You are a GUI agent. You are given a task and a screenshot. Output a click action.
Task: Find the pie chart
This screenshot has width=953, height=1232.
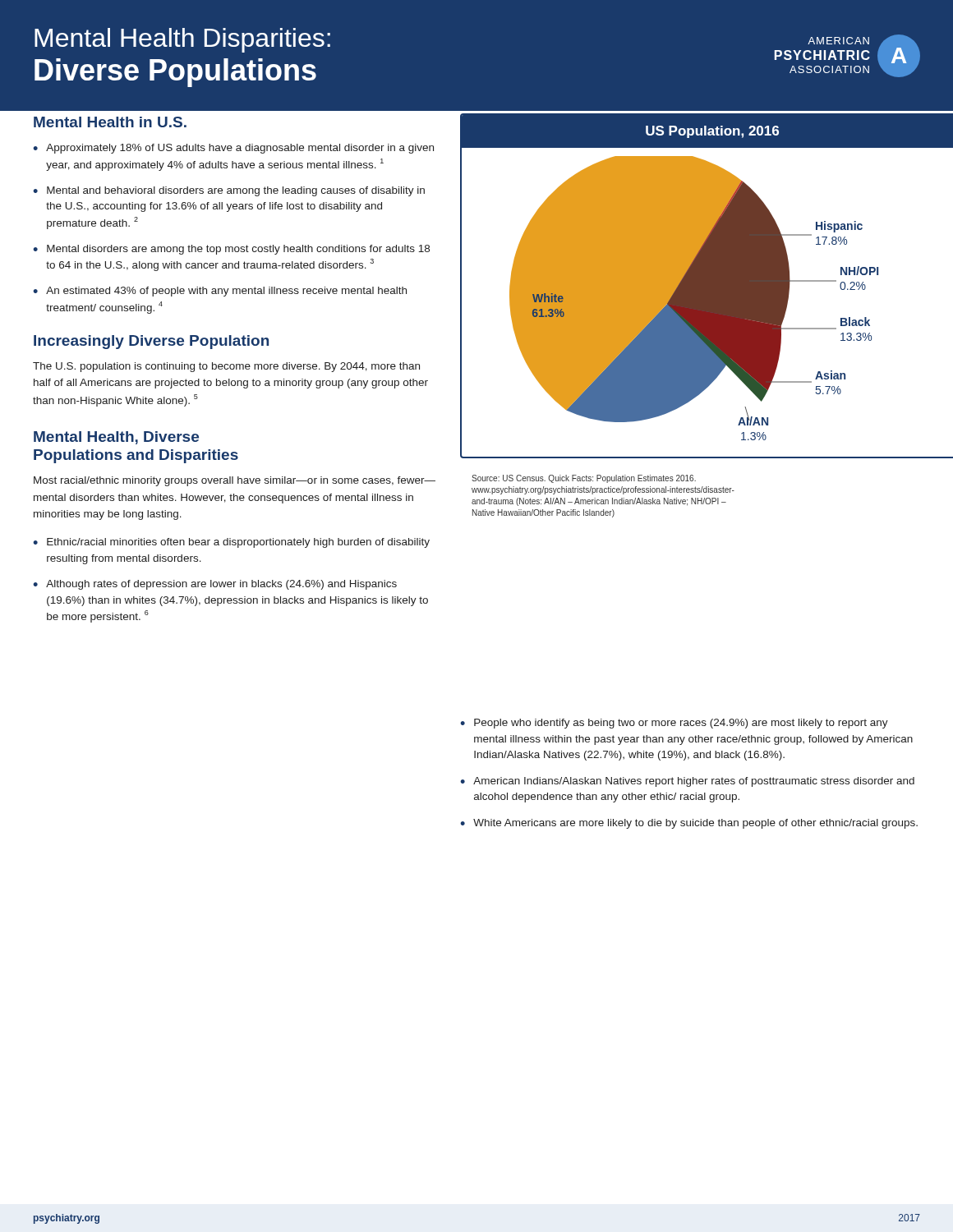click(707, 286)
